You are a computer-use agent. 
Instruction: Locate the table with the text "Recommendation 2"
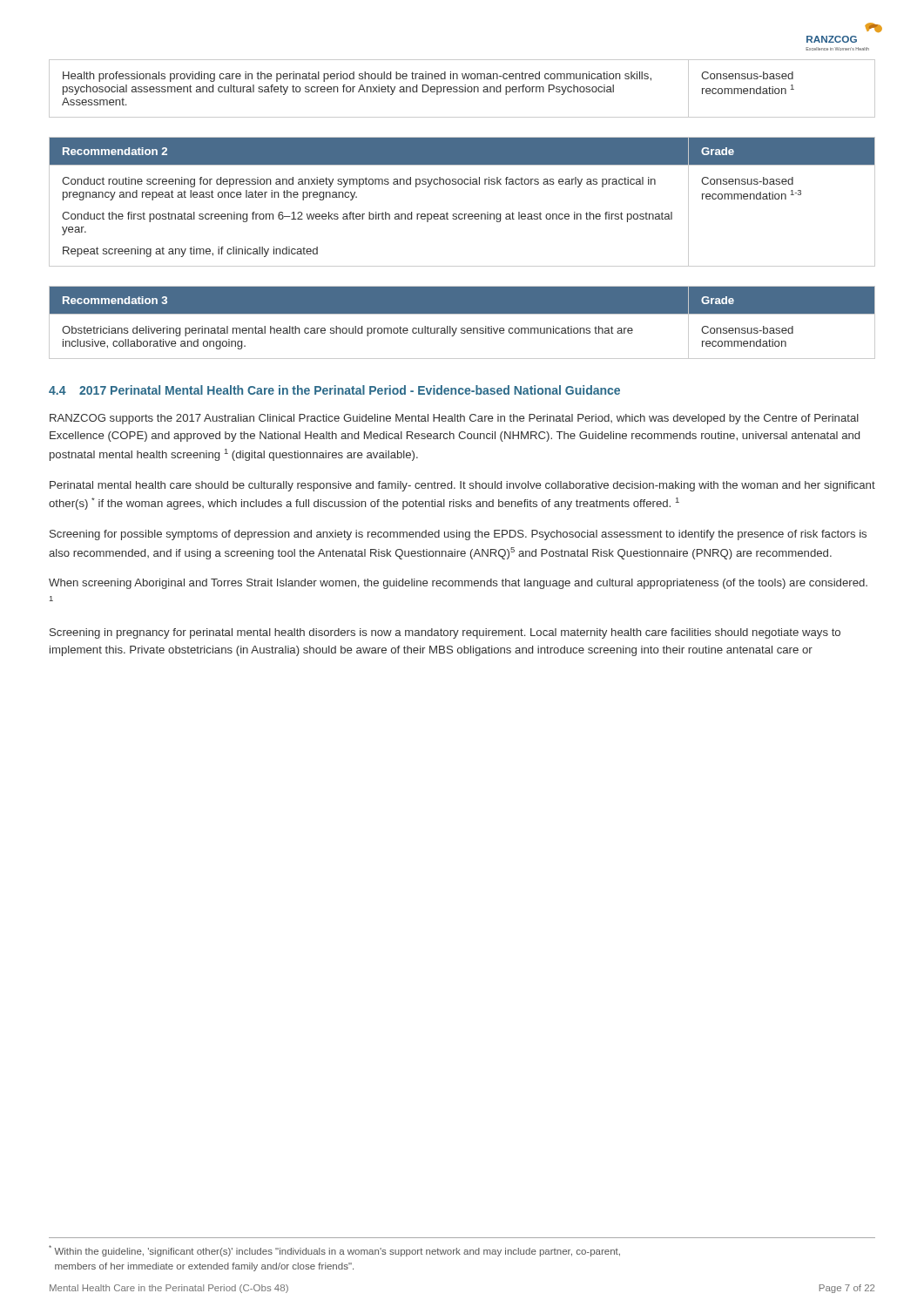click(462, 202)
